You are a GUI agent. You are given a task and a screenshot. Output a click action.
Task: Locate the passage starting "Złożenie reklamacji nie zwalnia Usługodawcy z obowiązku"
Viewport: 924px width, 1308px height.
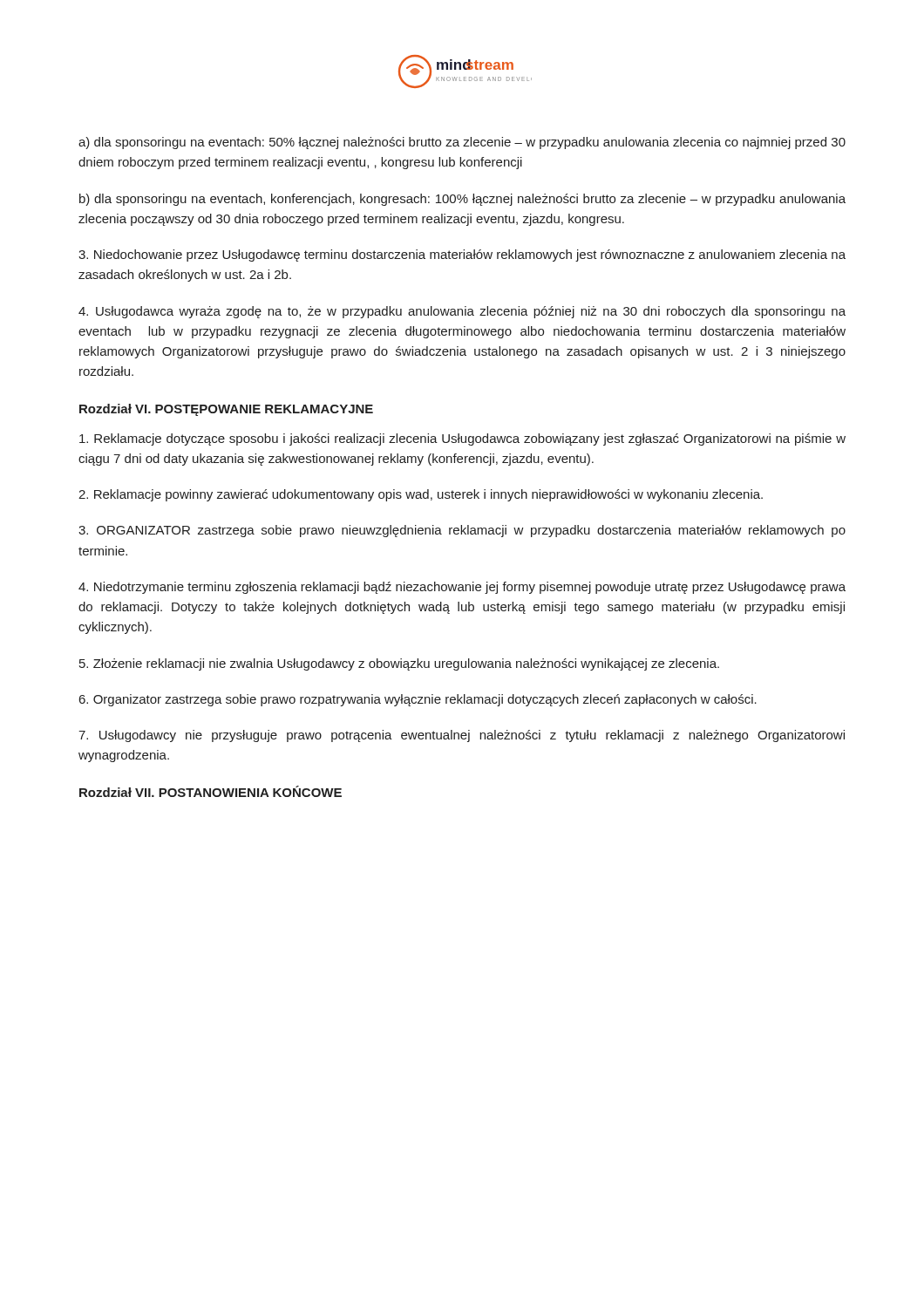(399, 663)
